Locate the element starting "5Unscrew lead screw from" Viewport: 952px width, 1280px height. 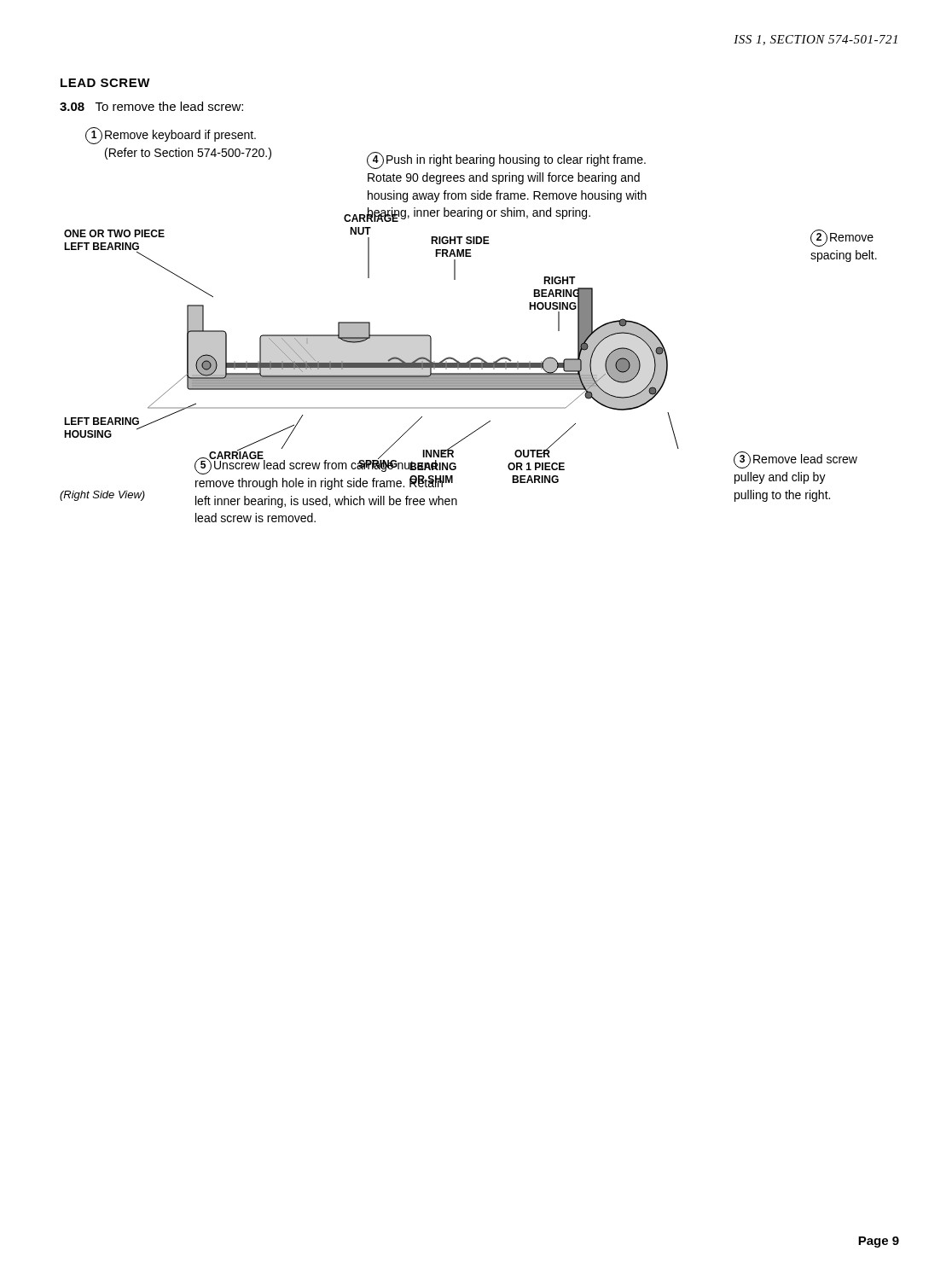pos(326,491)
